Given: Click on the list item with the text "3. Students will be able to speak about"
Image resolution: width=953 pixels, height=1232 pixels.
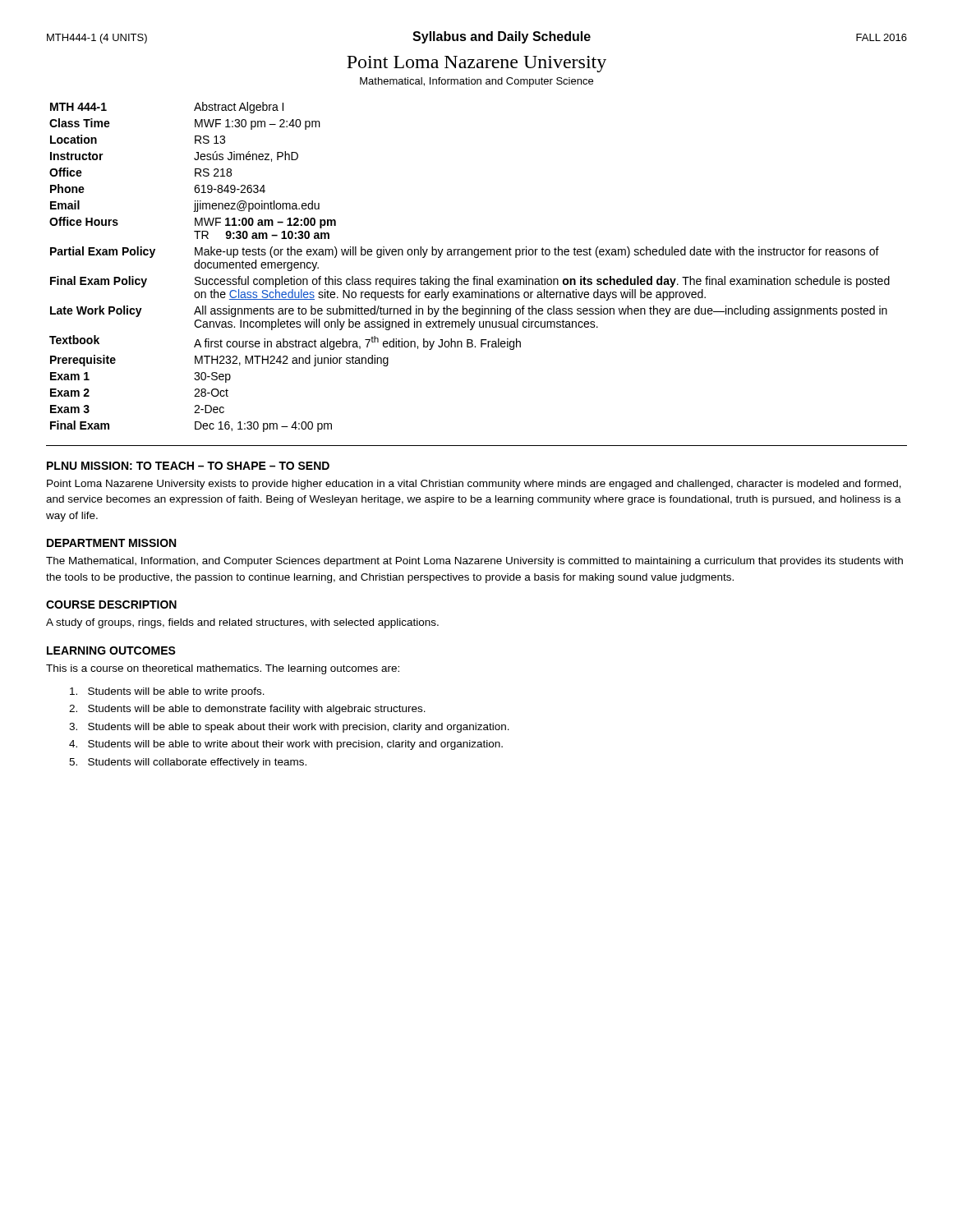Looking at the screenshot, I should pos(289,726).
